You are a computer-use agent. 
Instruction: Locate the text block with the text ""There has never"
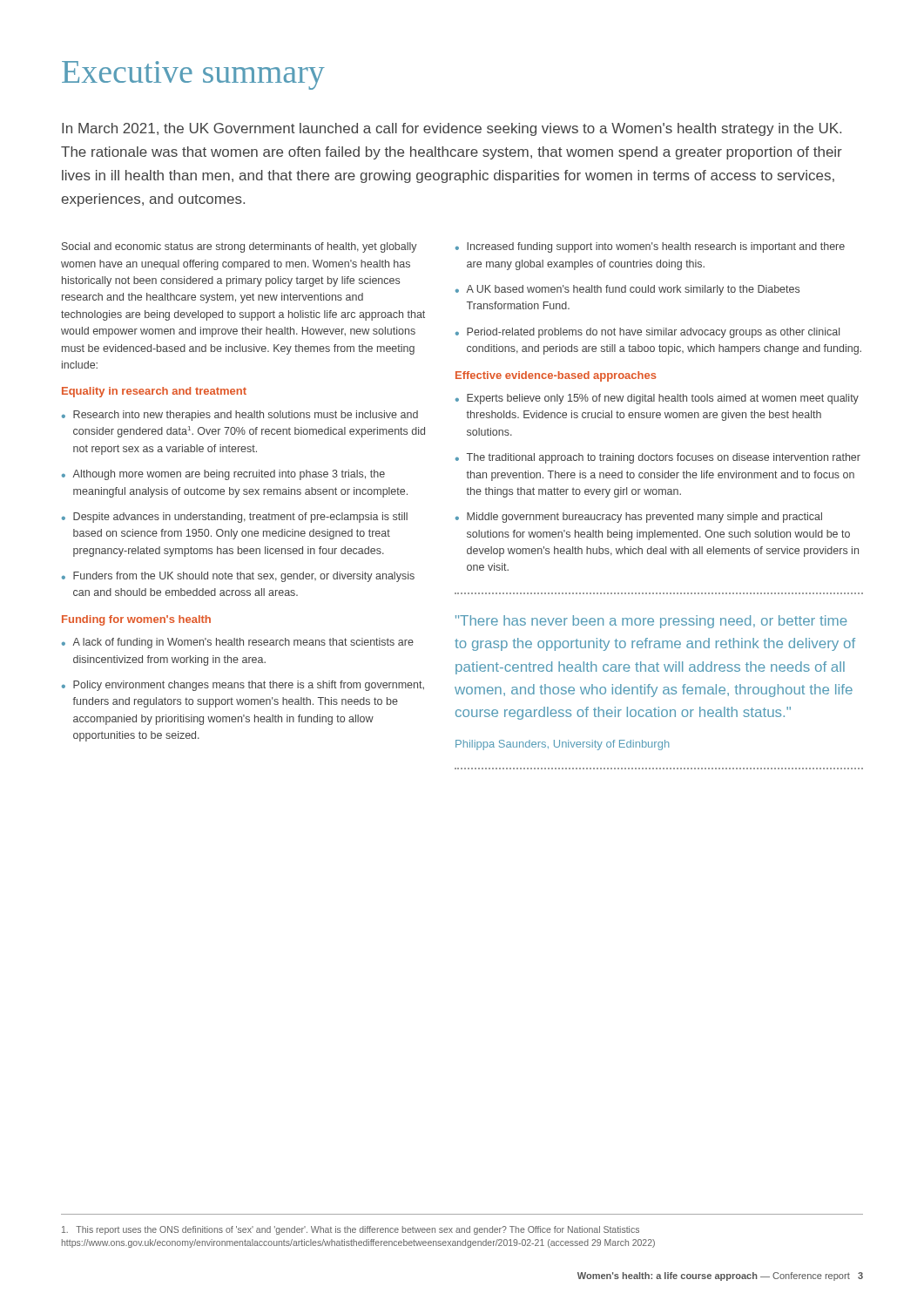coord(659,667)
